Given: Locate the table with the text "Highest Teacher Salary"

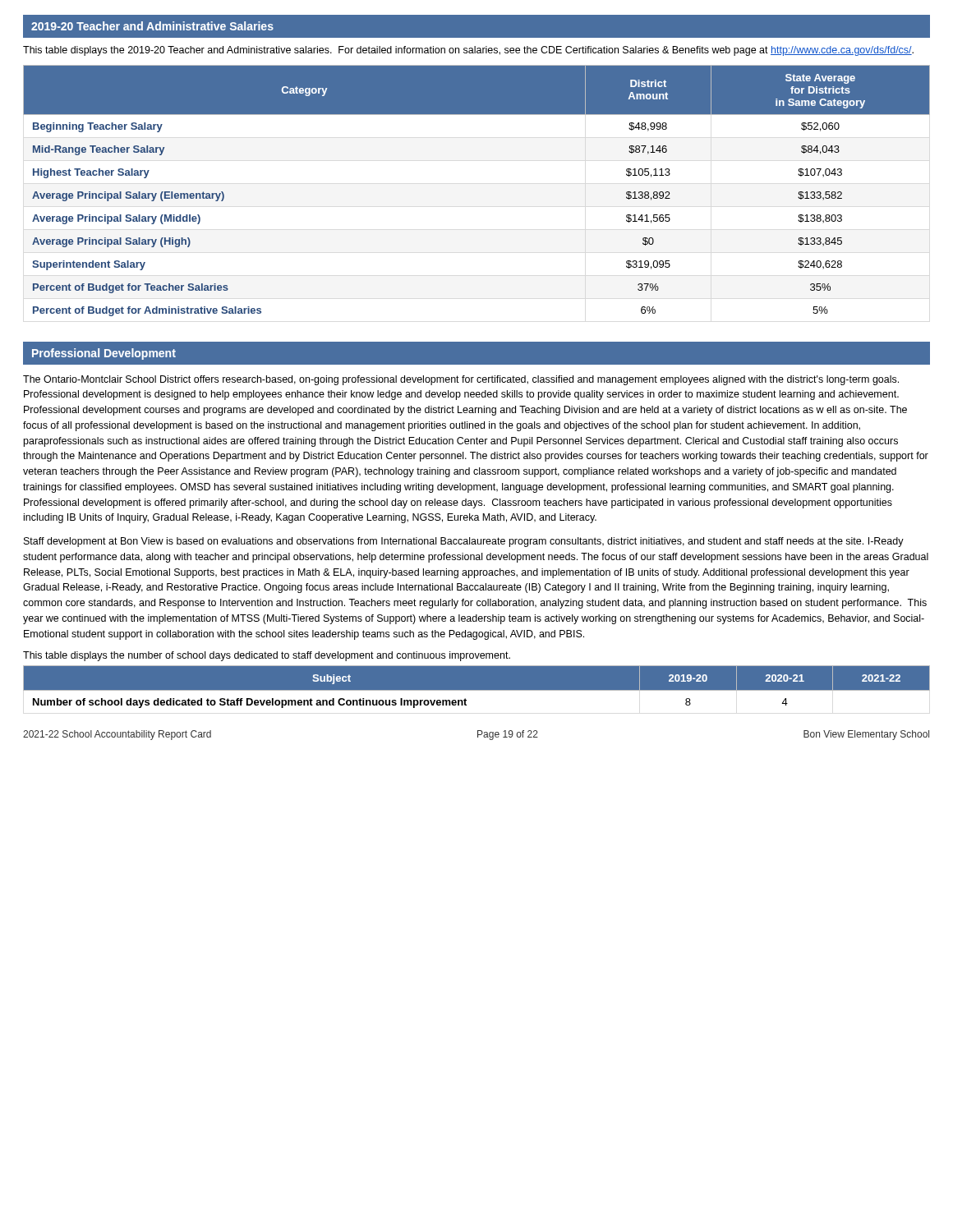Looking at the screenshot, I should pos(476,193).
